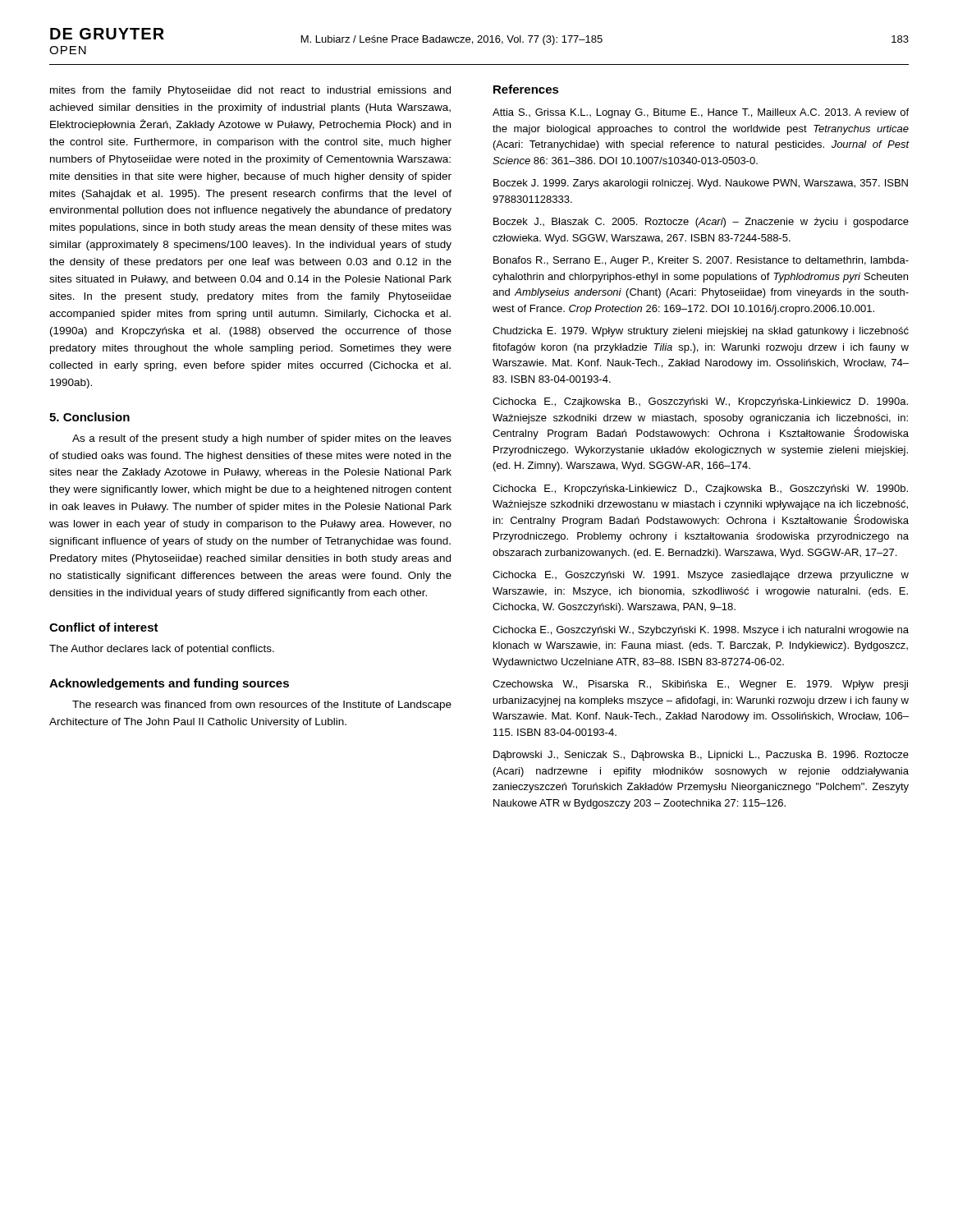Image resolution: width=958 pixels, height=1232 pixels.
Task: Click the passage that begins "Cichocka E., Czajkowska B., Goszczyński W., Kropczyńska-Linkiewicz"
Action: coord(701,433)
